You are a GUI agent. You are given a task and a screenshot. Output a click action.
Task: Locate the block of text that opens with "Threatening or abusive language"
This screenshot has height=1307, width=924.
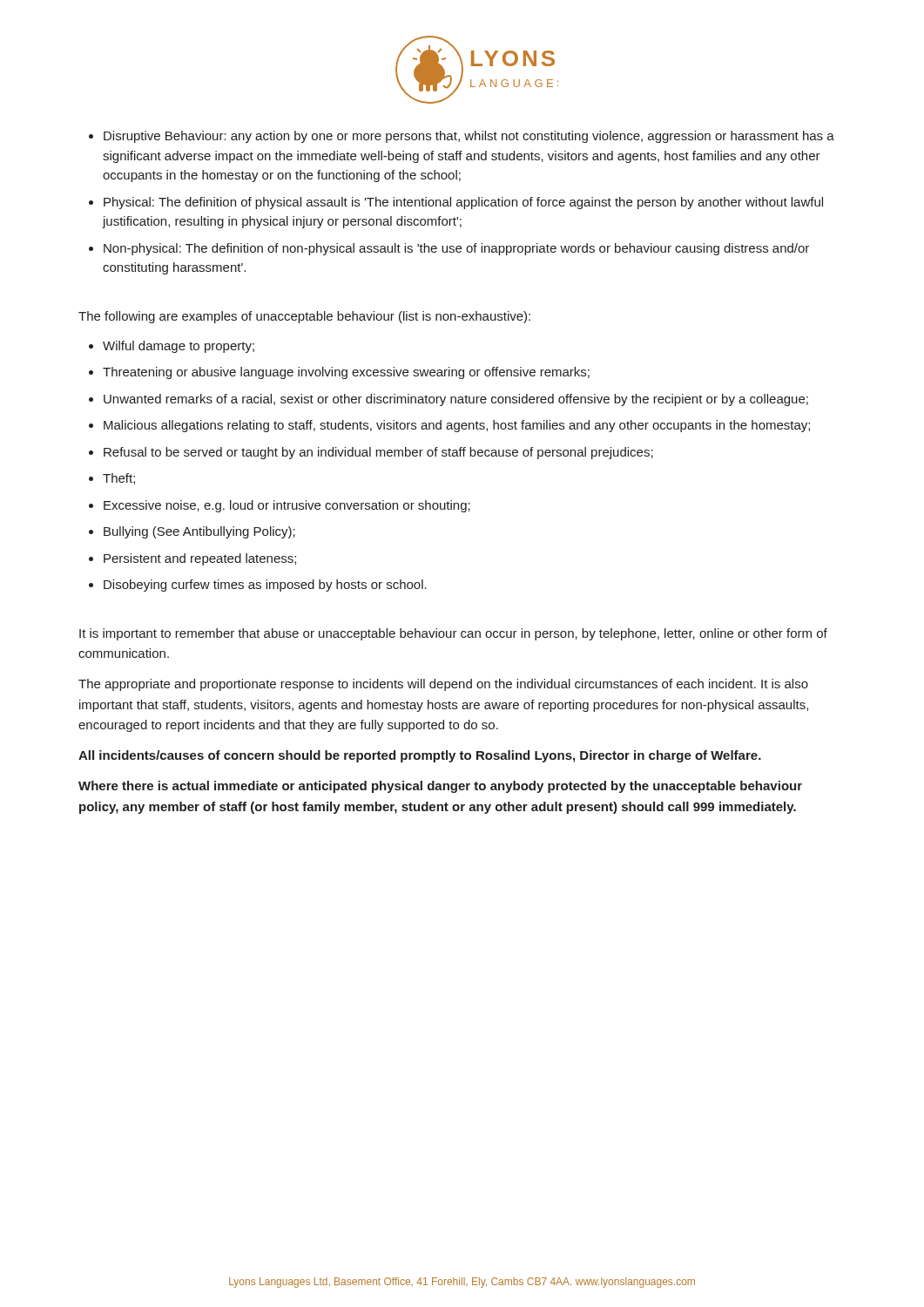coord(347,372)
